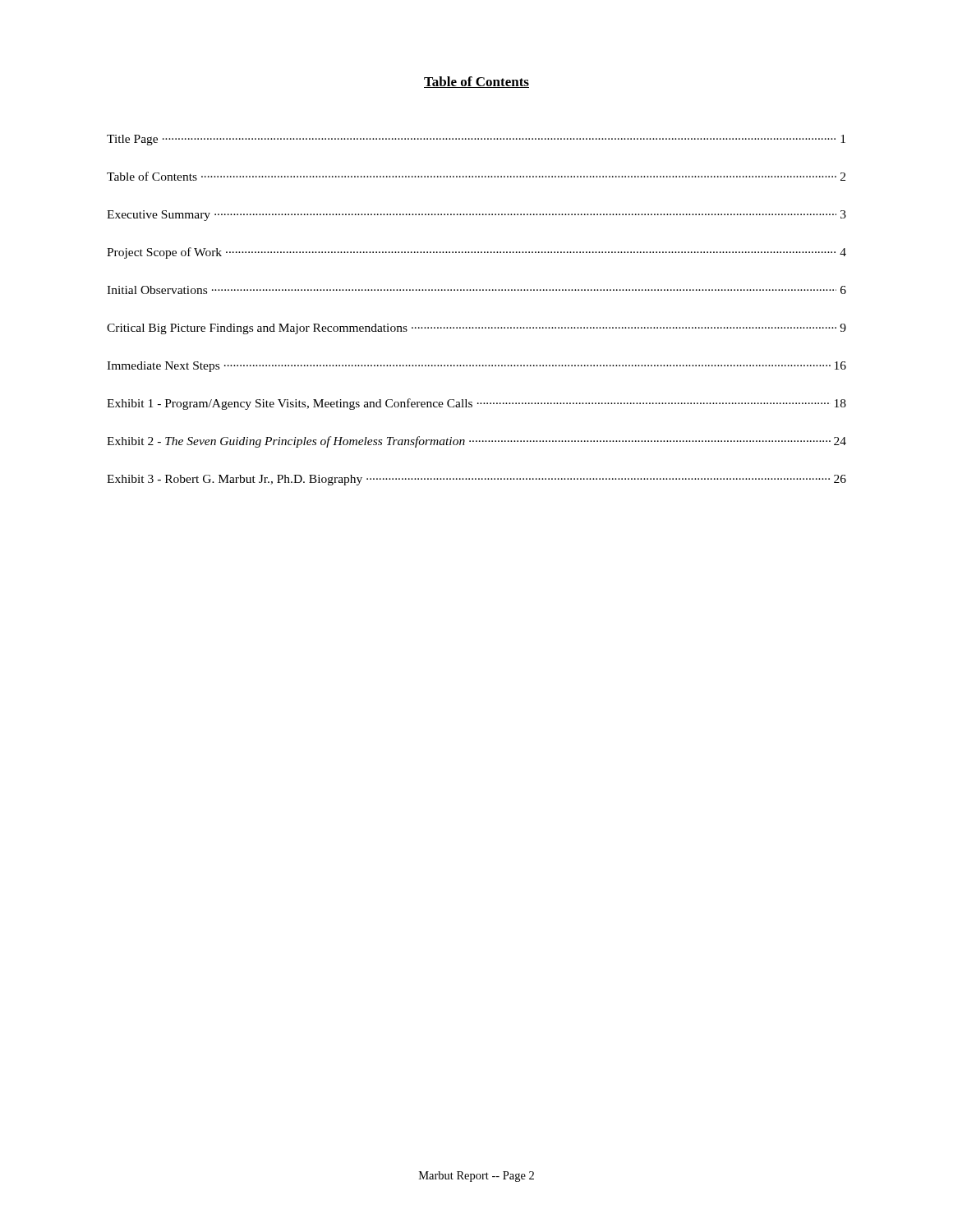953x1232 pixels.
Task: Find the title
Action: [476, 82]
